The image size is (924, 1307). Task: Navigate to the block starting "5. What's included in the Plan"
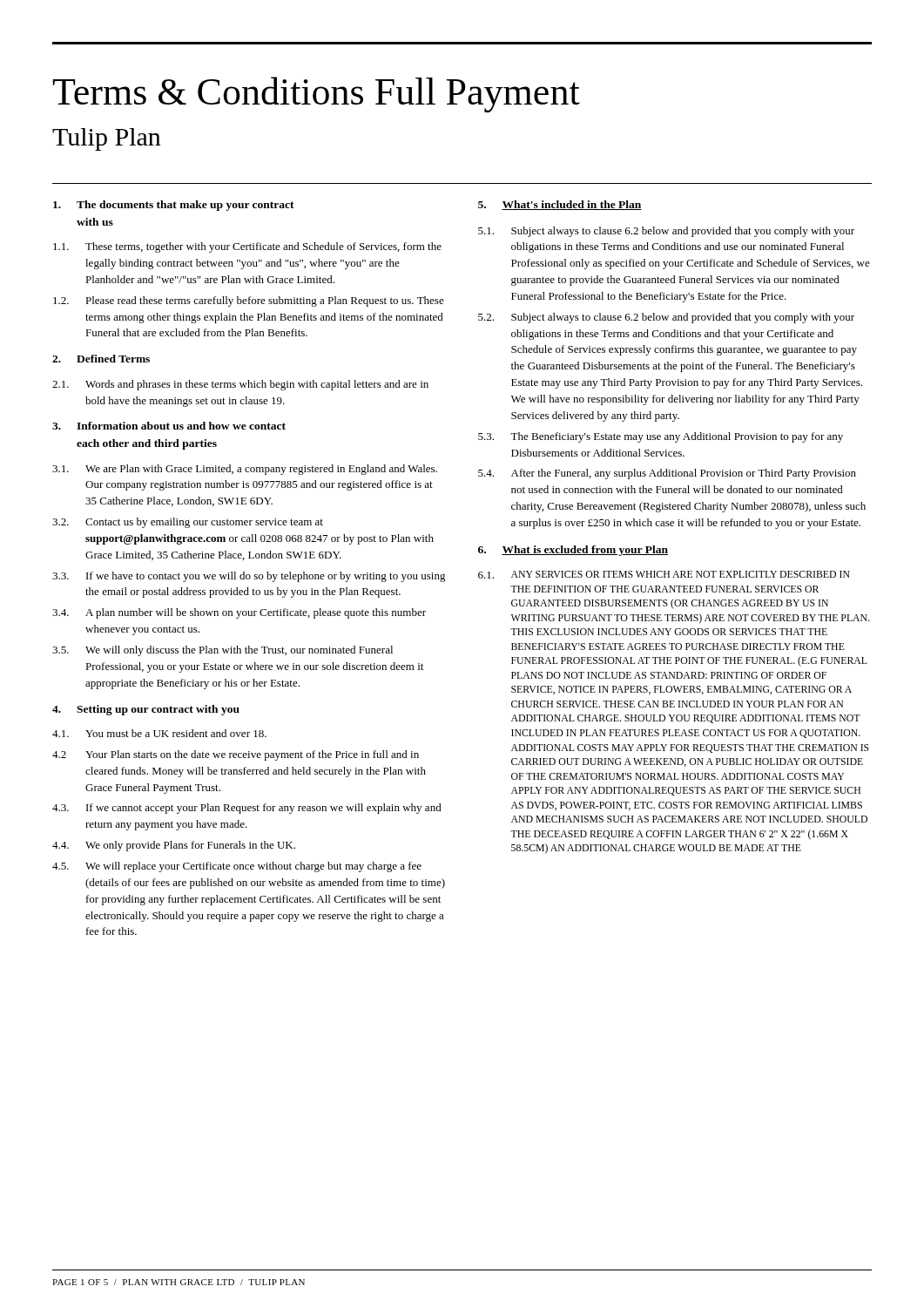tap(560, 205)
